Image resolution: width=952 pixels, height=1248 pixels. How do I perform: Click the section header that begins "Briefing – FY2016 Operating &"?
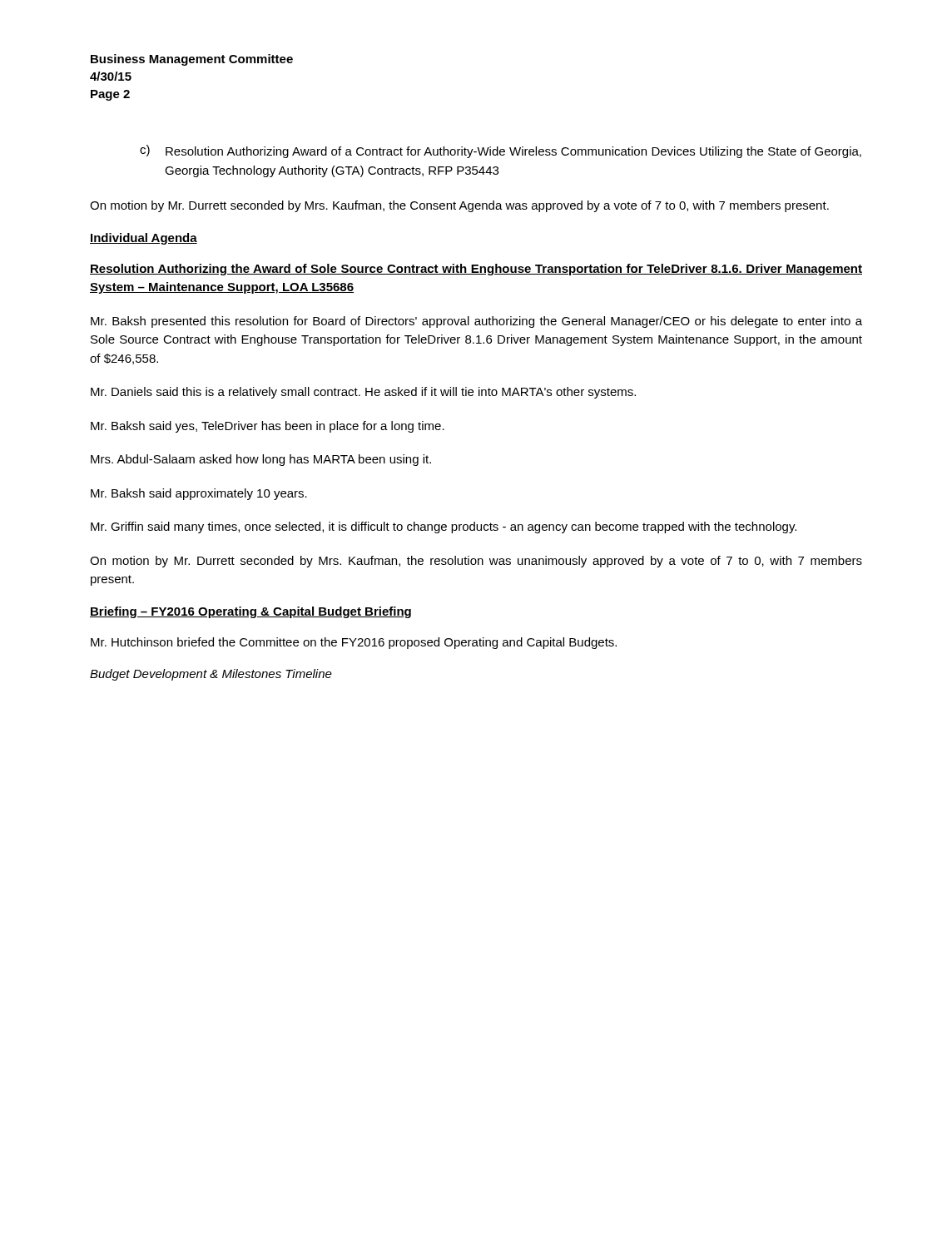[x=250, y=612]
